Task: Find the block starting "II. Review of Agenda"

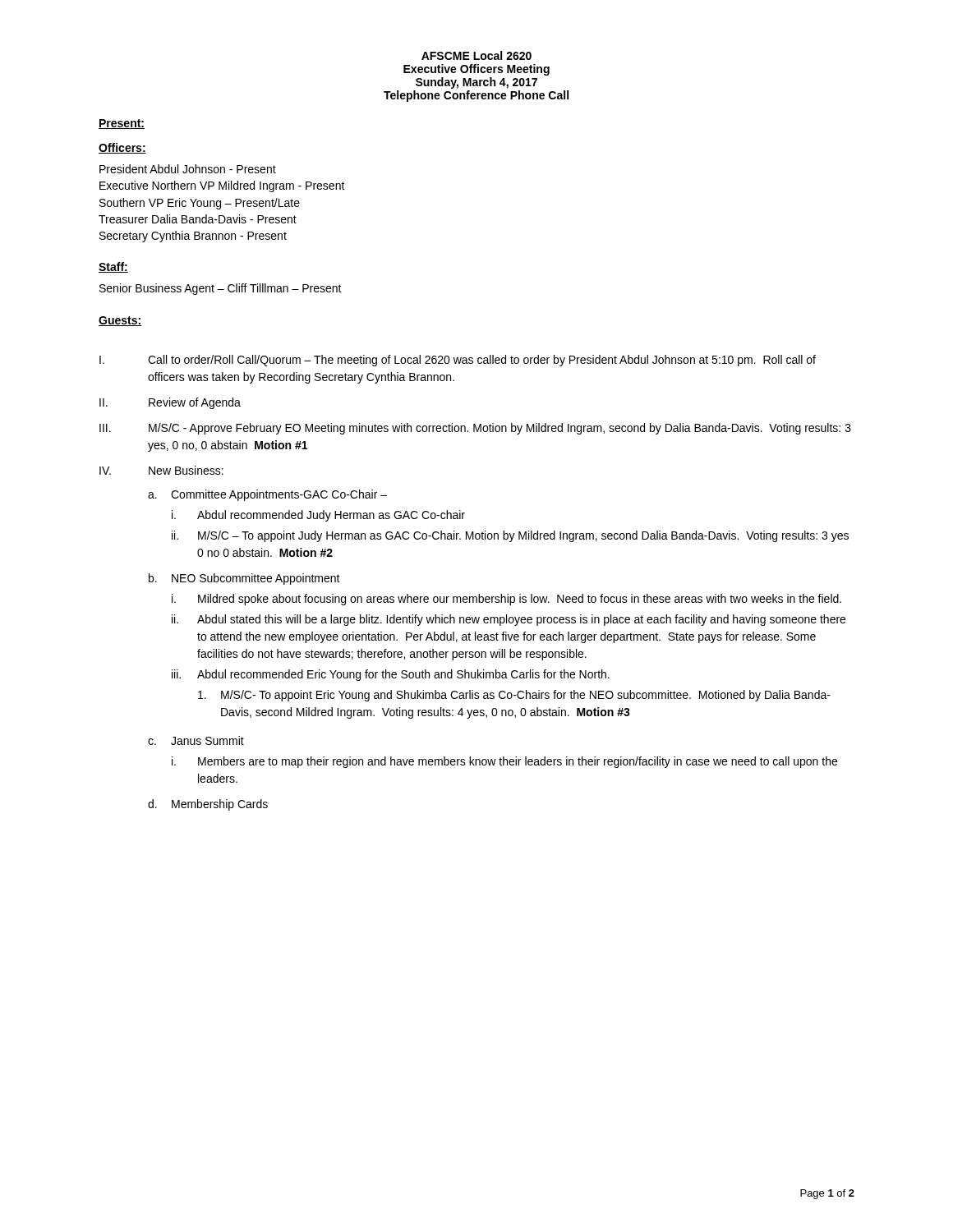Action: pos(170,403)
